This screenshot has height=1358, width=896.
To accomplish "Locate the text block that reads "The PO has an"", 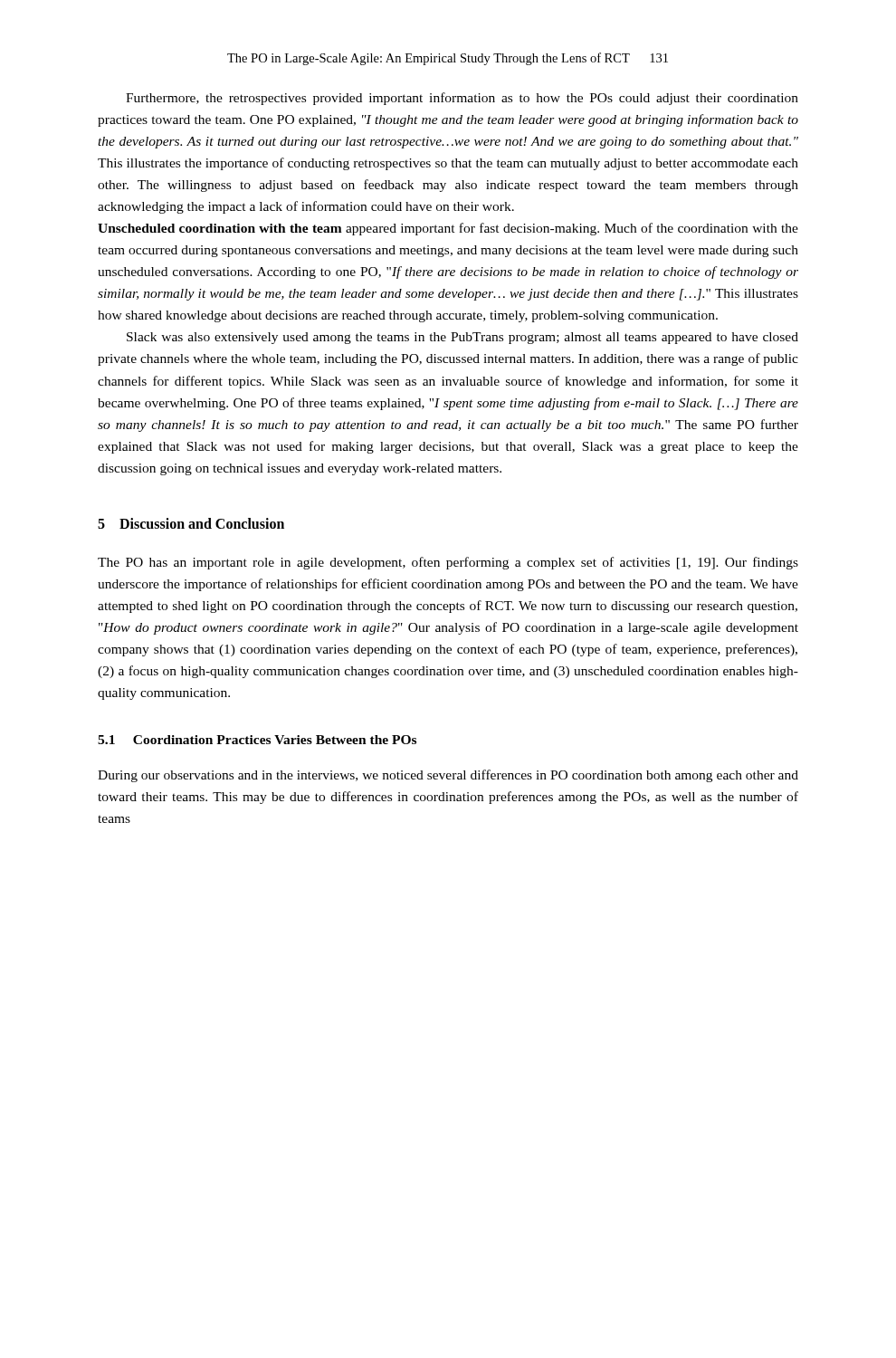I will point(448,628).
